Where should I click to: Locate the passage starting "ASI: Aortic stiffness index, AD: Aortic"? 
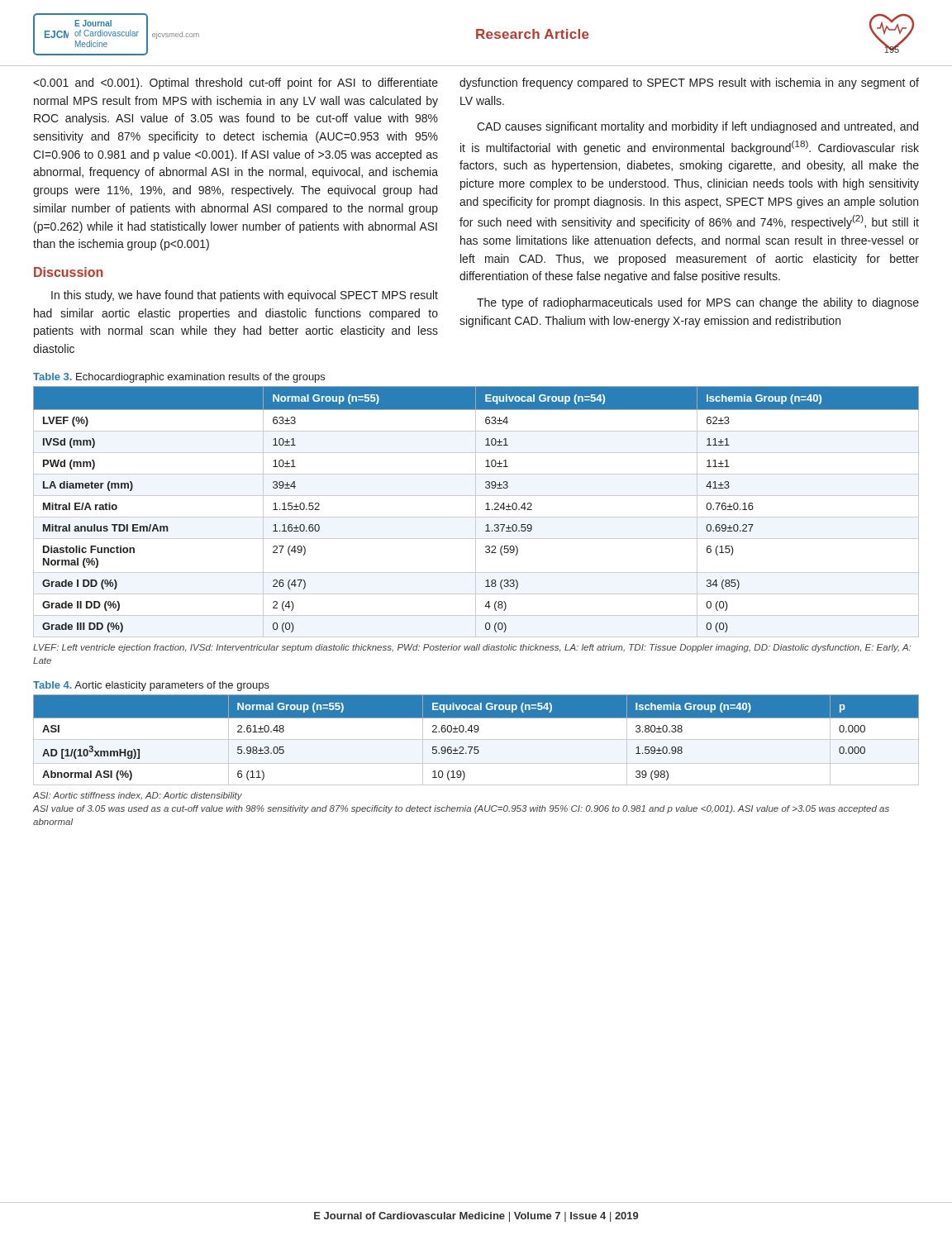[x=461, y=809]
